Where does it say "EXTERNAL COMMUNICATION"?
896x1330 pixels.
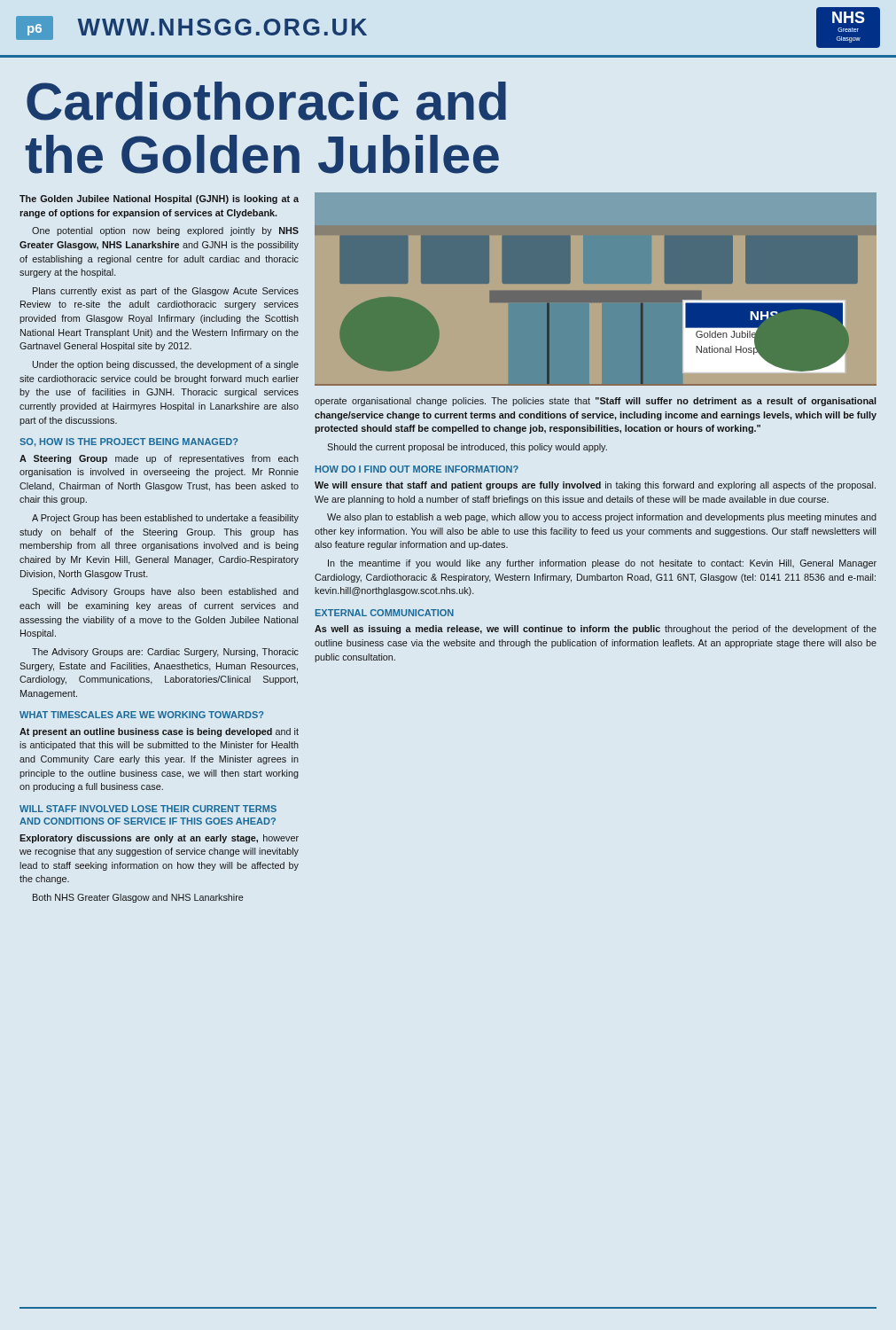click(x=384, y=613)
